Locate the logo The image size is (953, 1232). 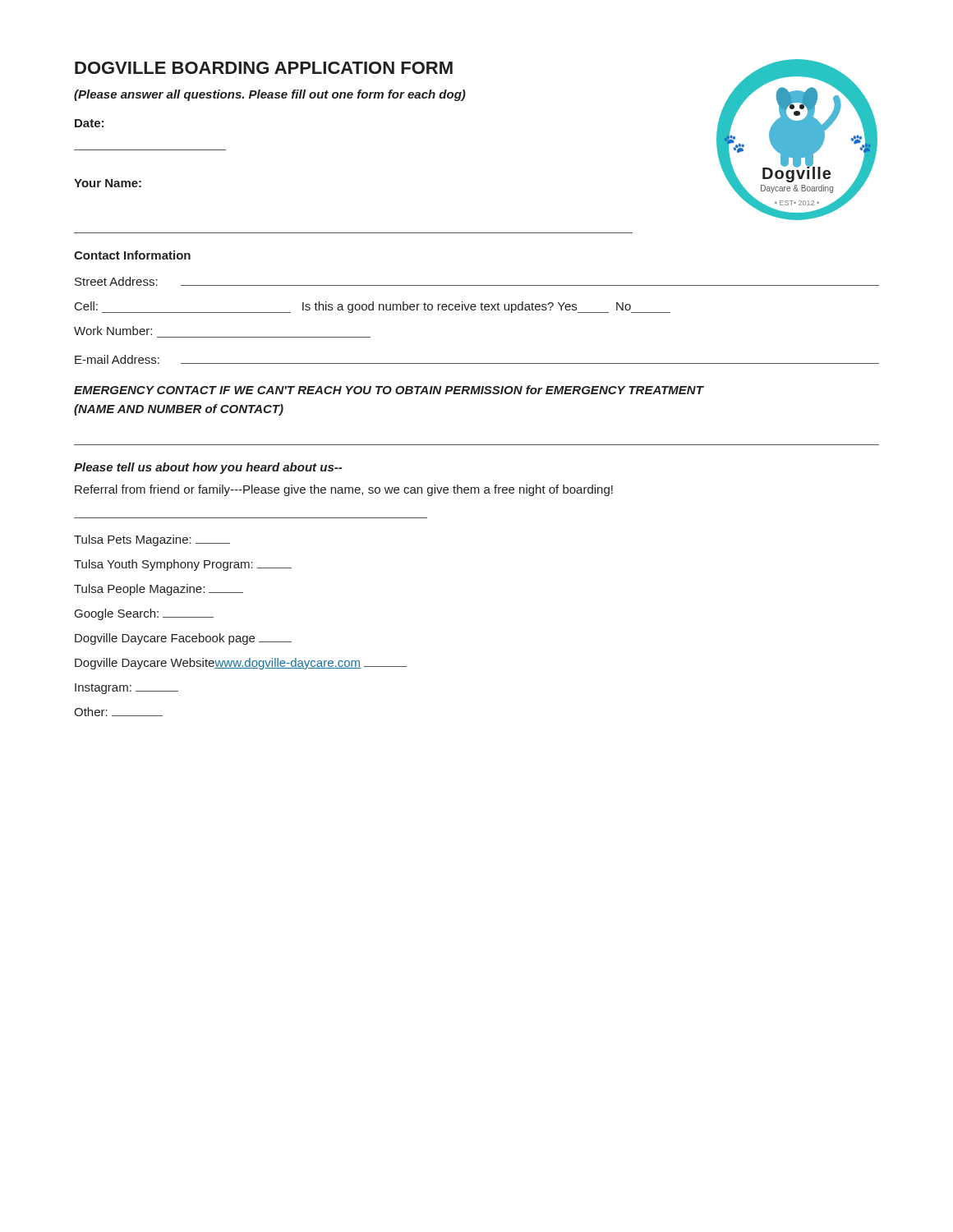coord(797,141)
